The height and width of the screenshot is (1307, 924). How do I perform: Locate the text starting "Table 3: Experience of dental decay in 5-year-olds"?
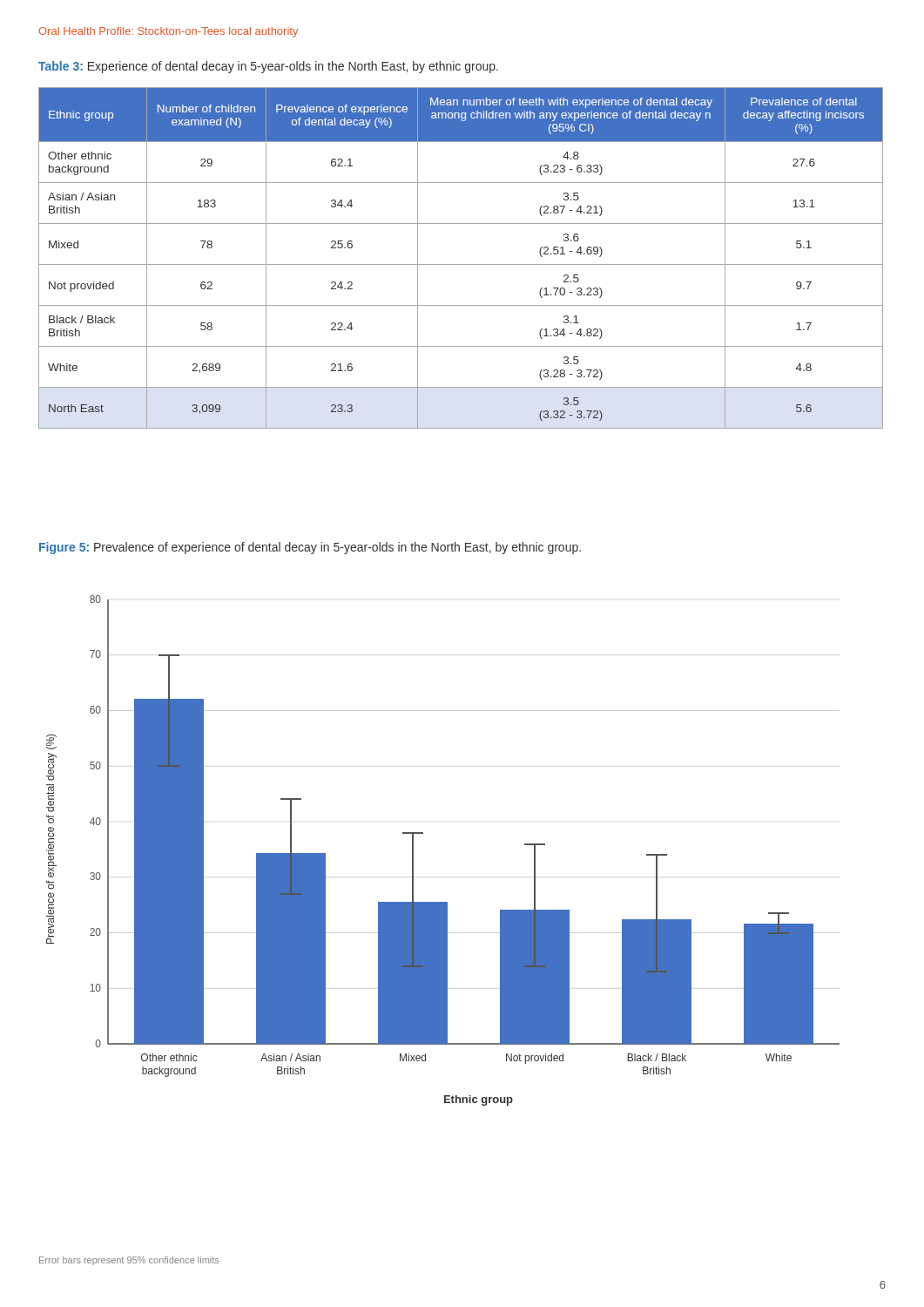pos(269,66)
